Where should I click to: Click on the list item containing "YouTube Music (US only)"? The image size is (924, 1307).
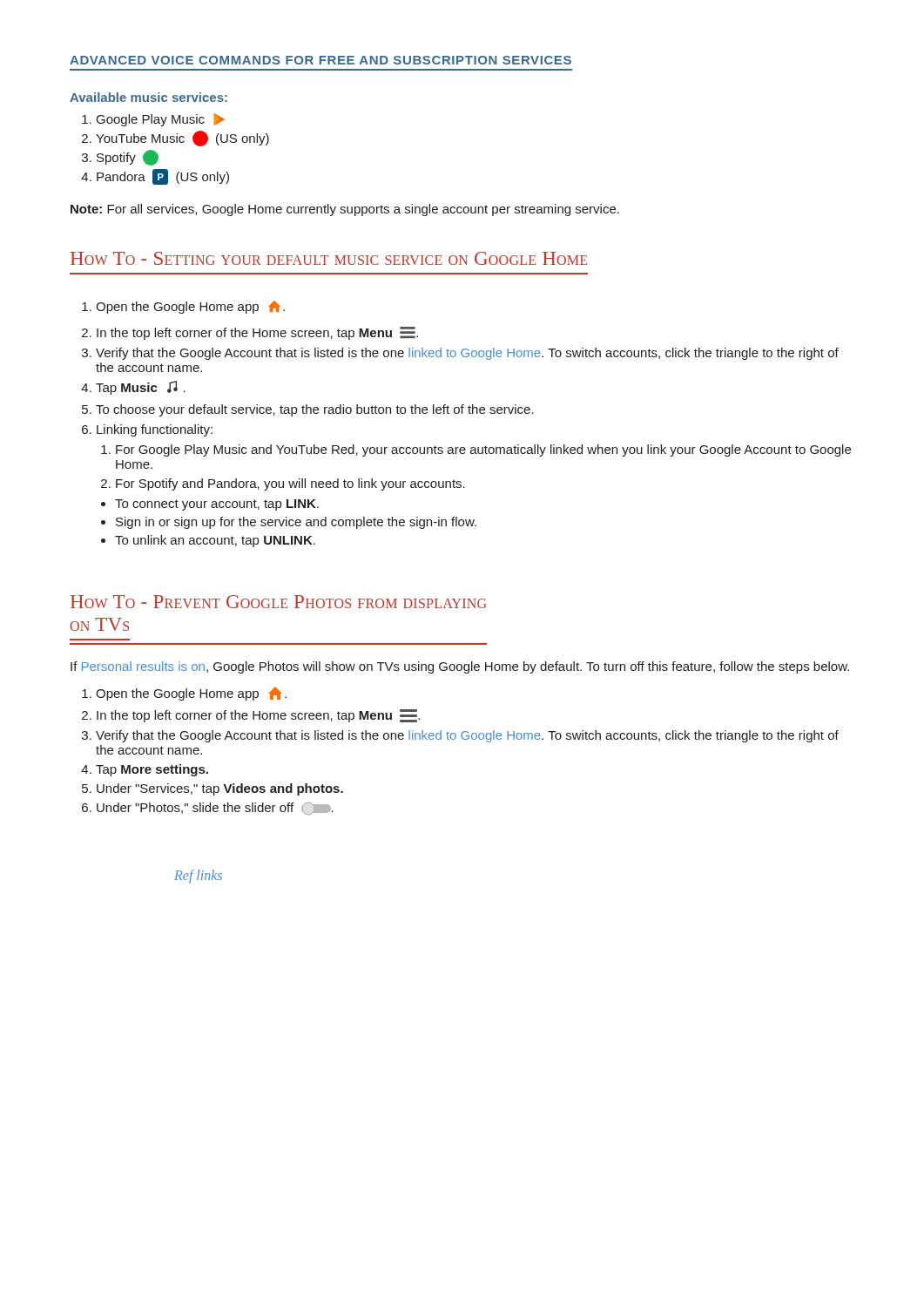(175, 139)
